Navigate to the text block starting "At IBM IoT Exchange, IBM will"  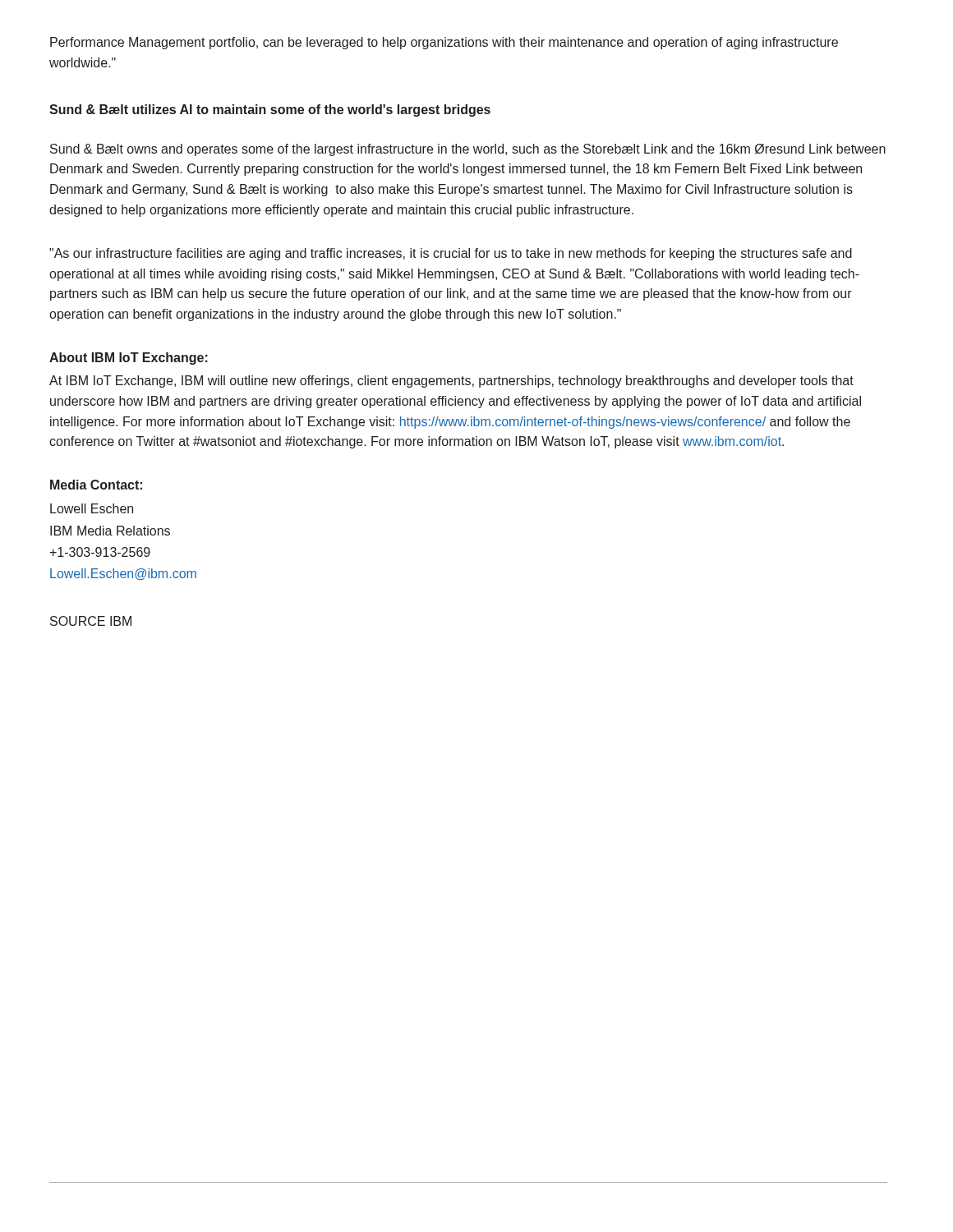(456, 411)
